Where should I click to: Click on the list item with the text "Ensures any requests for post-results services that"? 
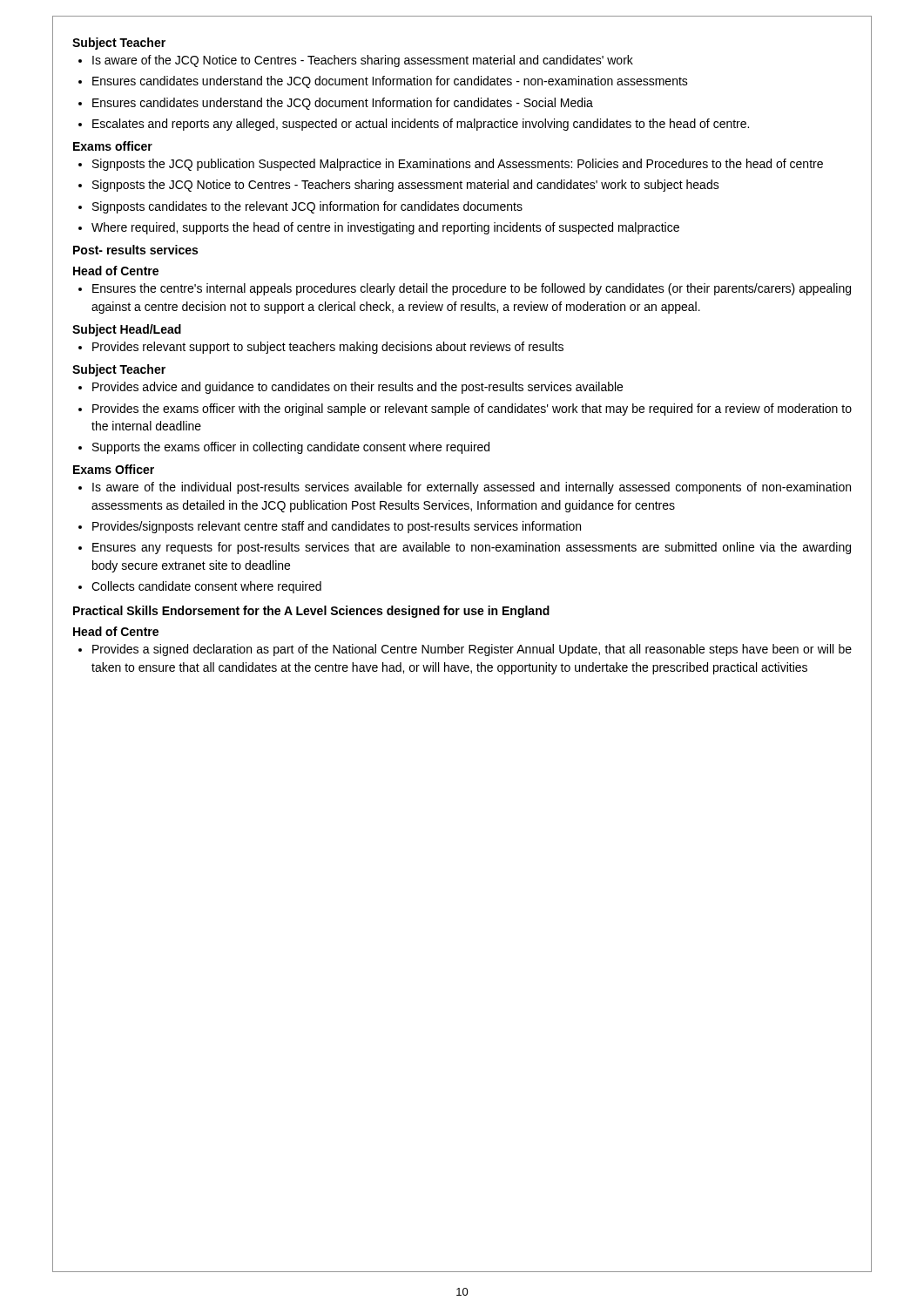472,556
